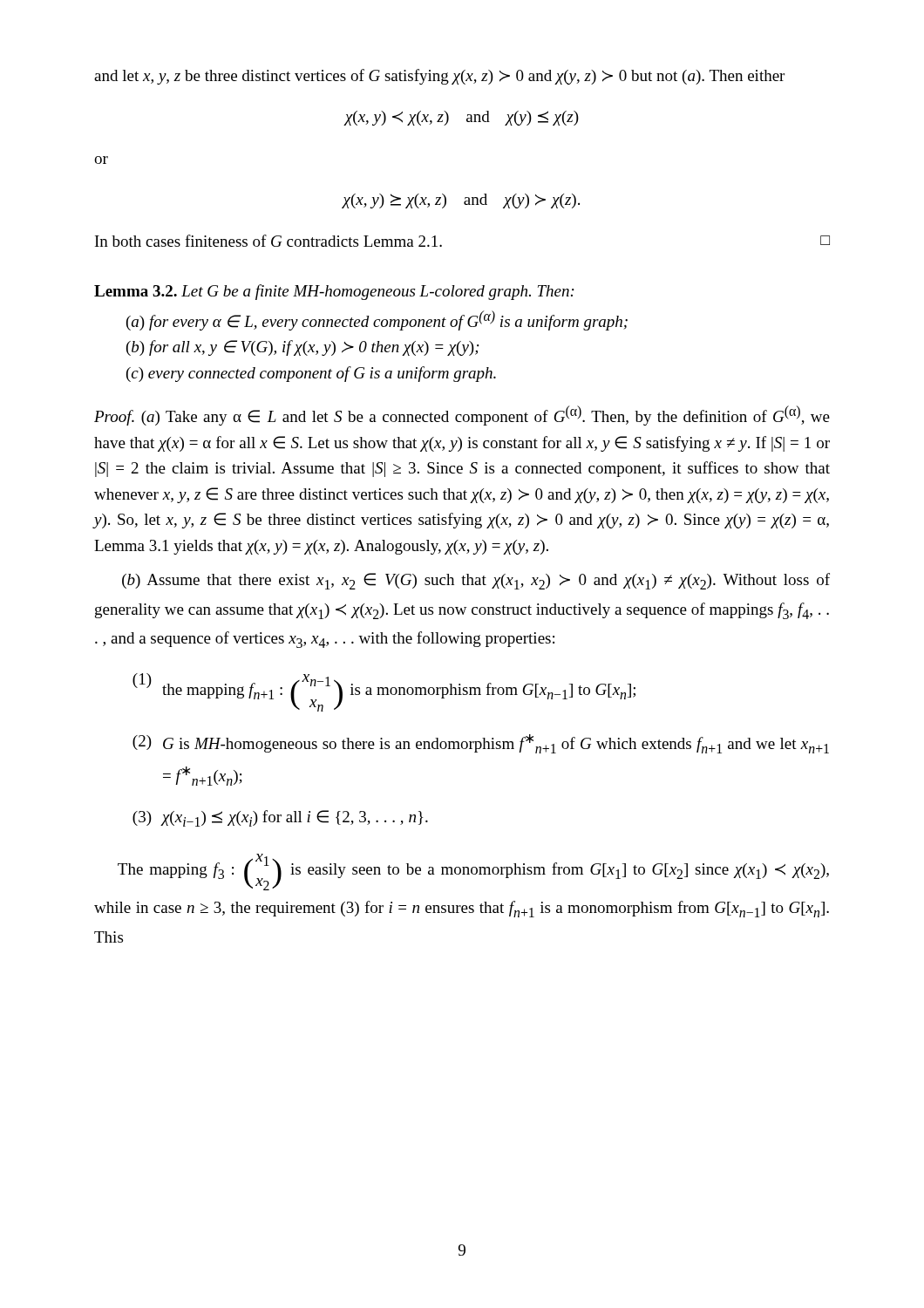
Task: Locate the block of text that opens with "The mapping f3 : ( x1 x2 )"
Action: 462,896
